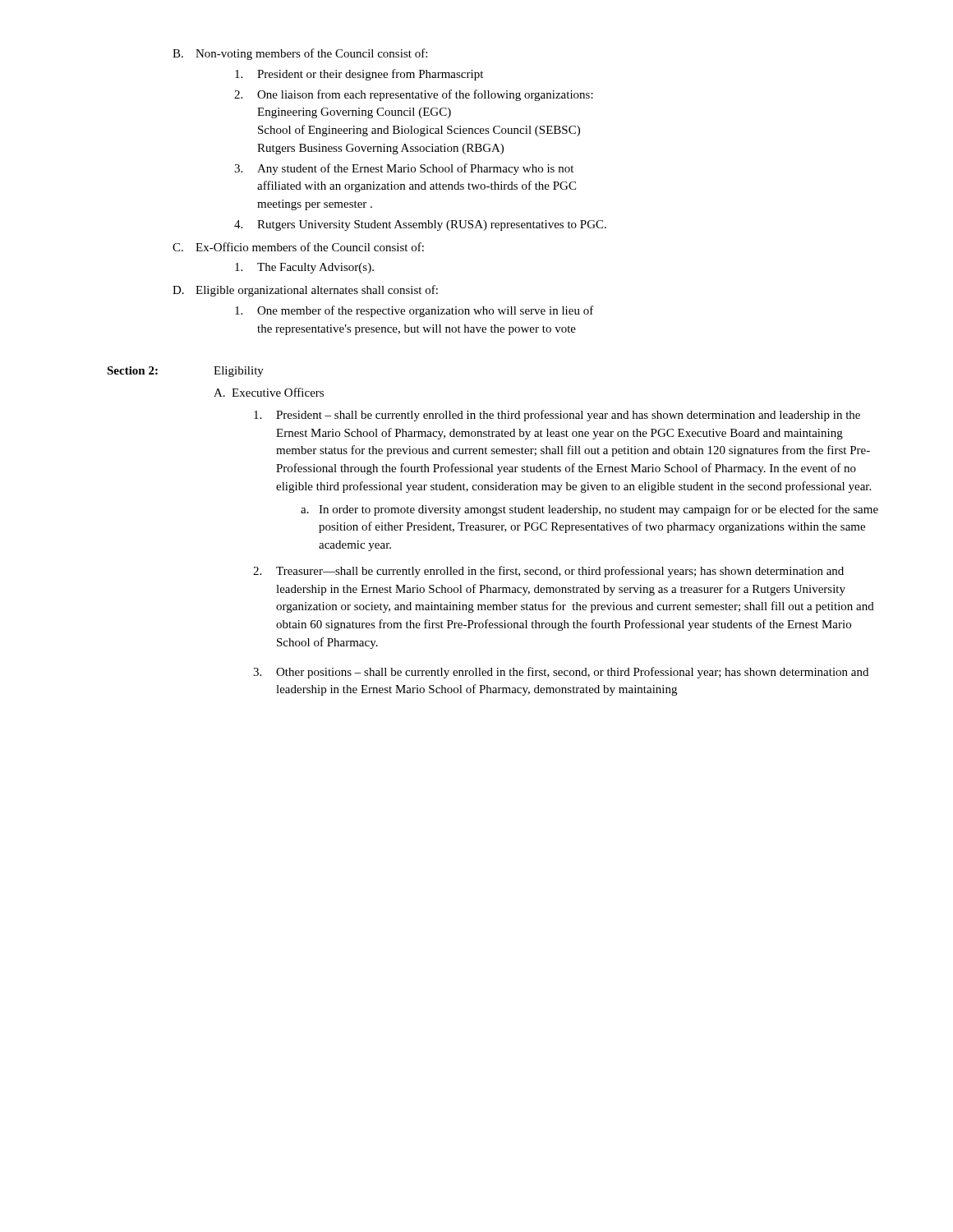Navigate to the block starting "A. Executive Officers"
Screen dimensions: 1232x953
click(x=269, y=393)
